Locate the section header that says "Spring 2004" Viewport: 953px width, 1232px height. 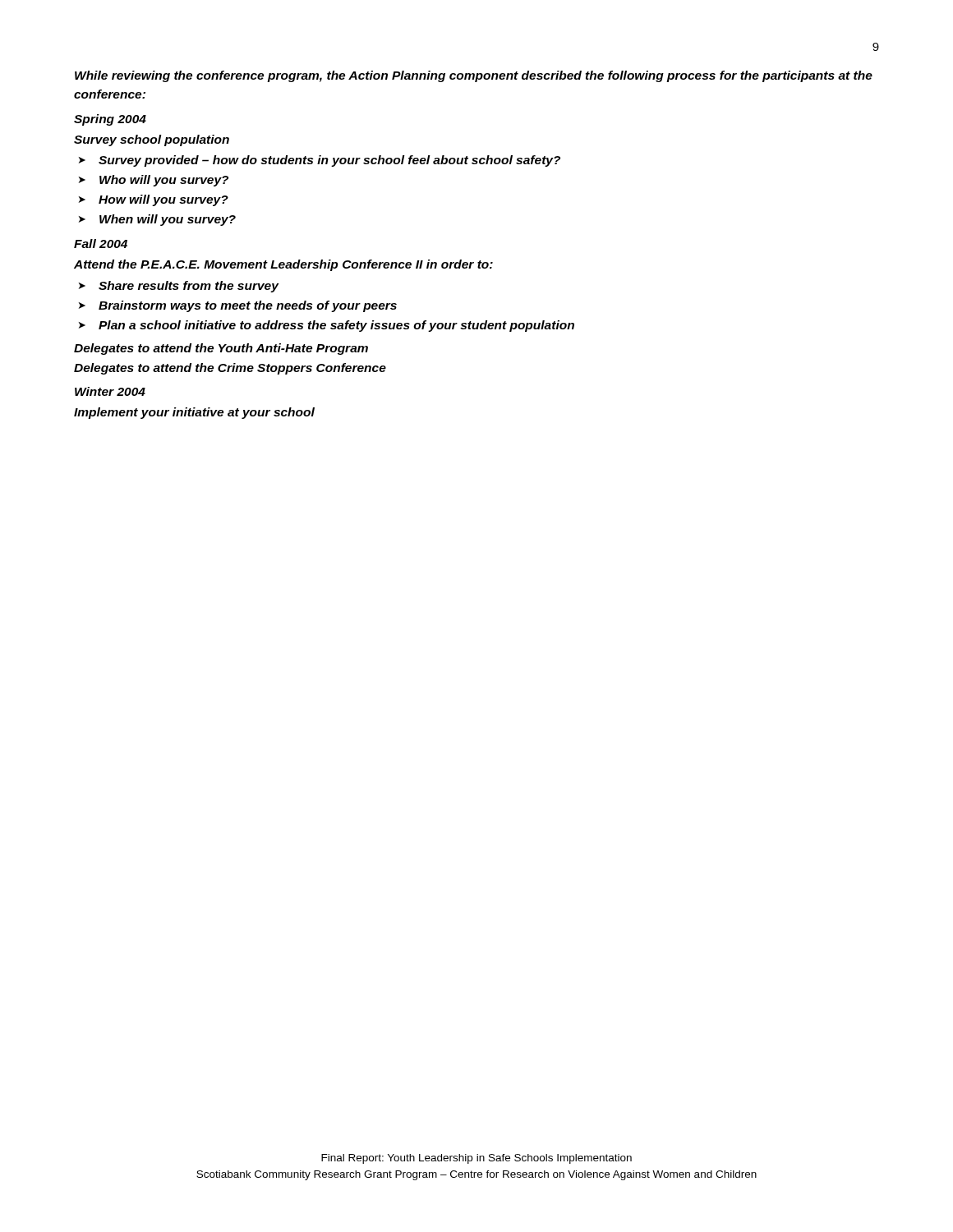click(x=110, y=118)
